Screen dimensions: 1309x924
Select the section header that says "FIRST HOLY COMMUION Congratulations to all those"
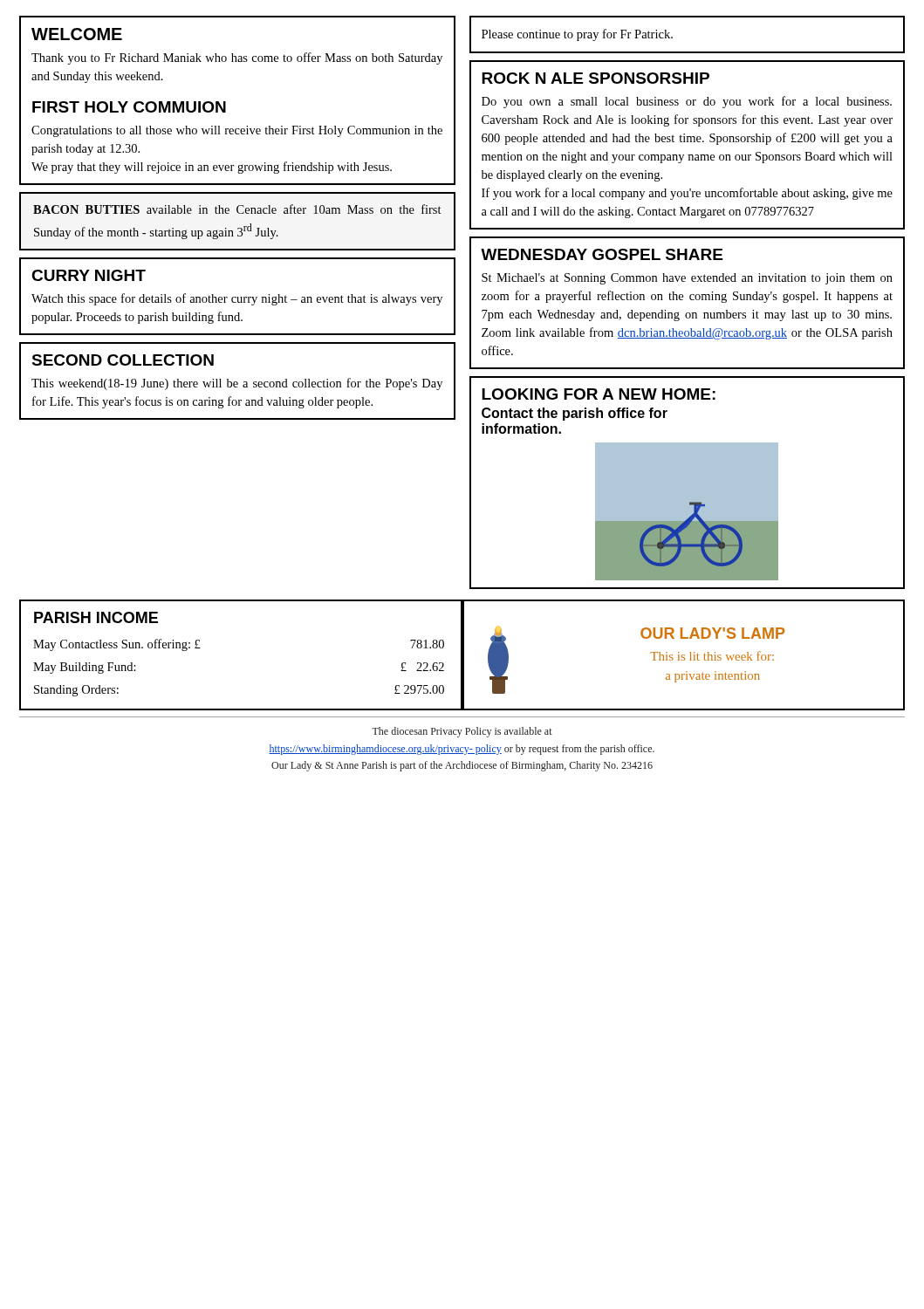click(x=237, y=137)
